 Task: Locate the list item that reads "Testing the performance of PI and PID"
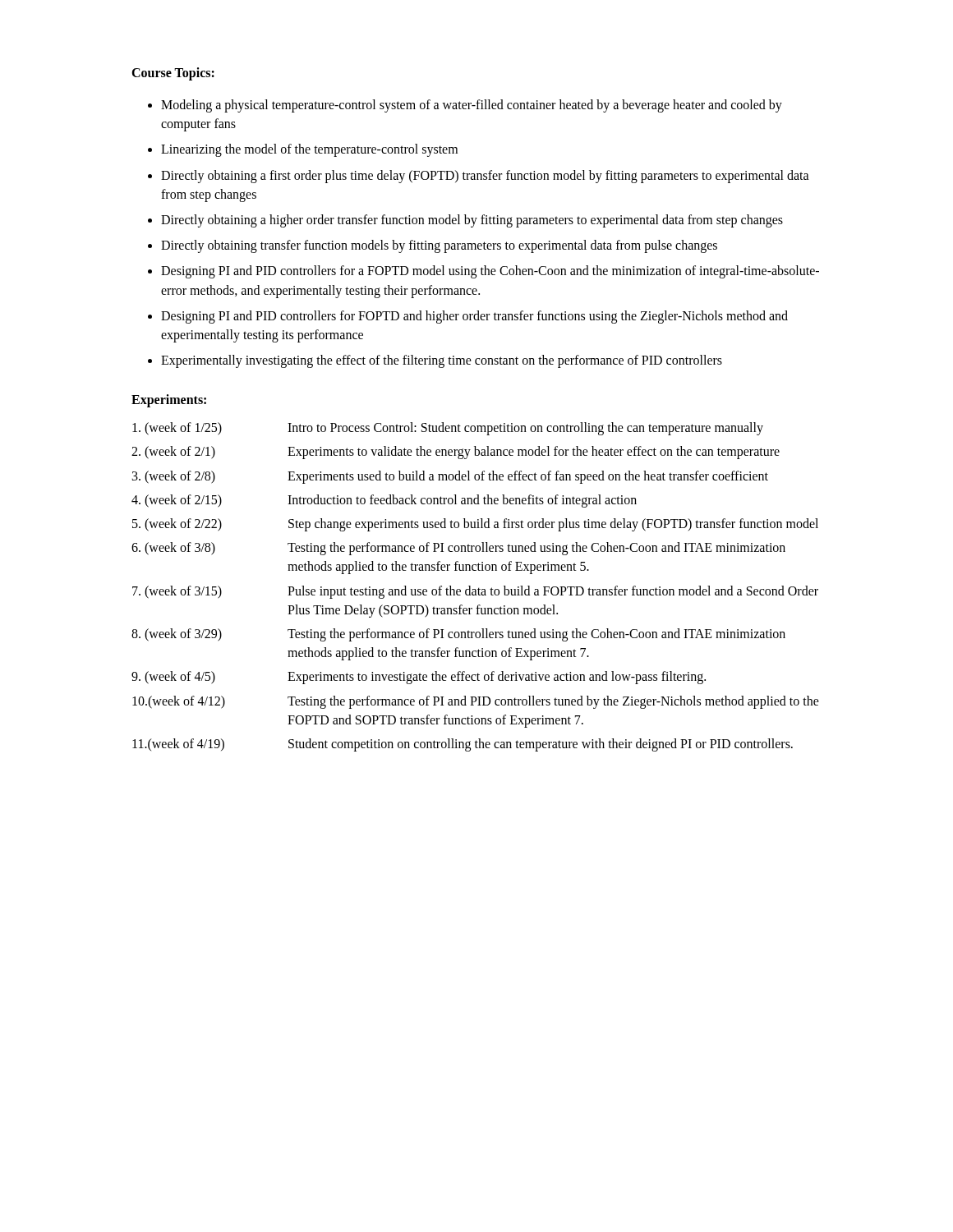click(553, 710)
